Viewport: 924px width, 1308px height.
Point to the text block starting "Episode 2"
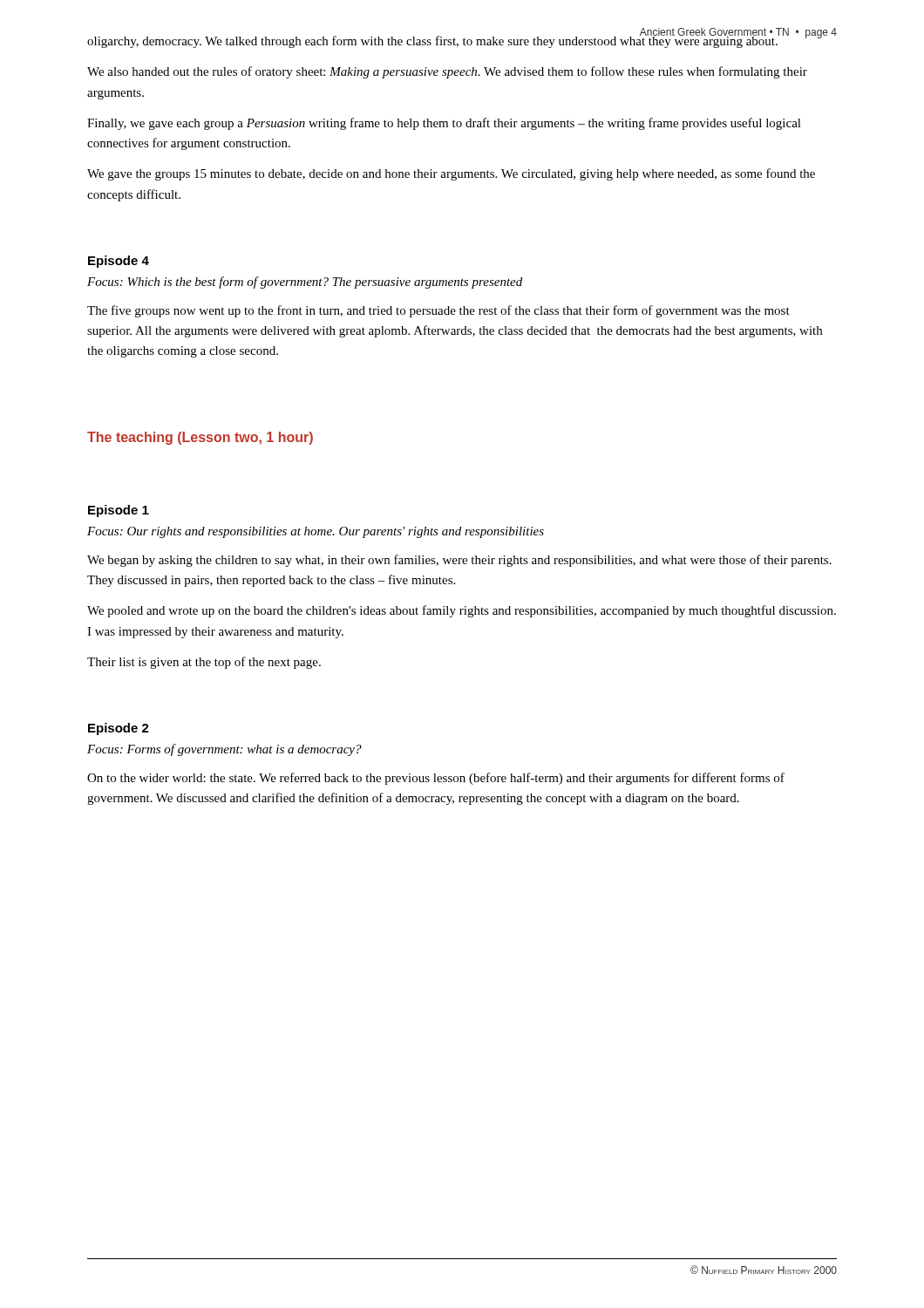tap(119, 729)
